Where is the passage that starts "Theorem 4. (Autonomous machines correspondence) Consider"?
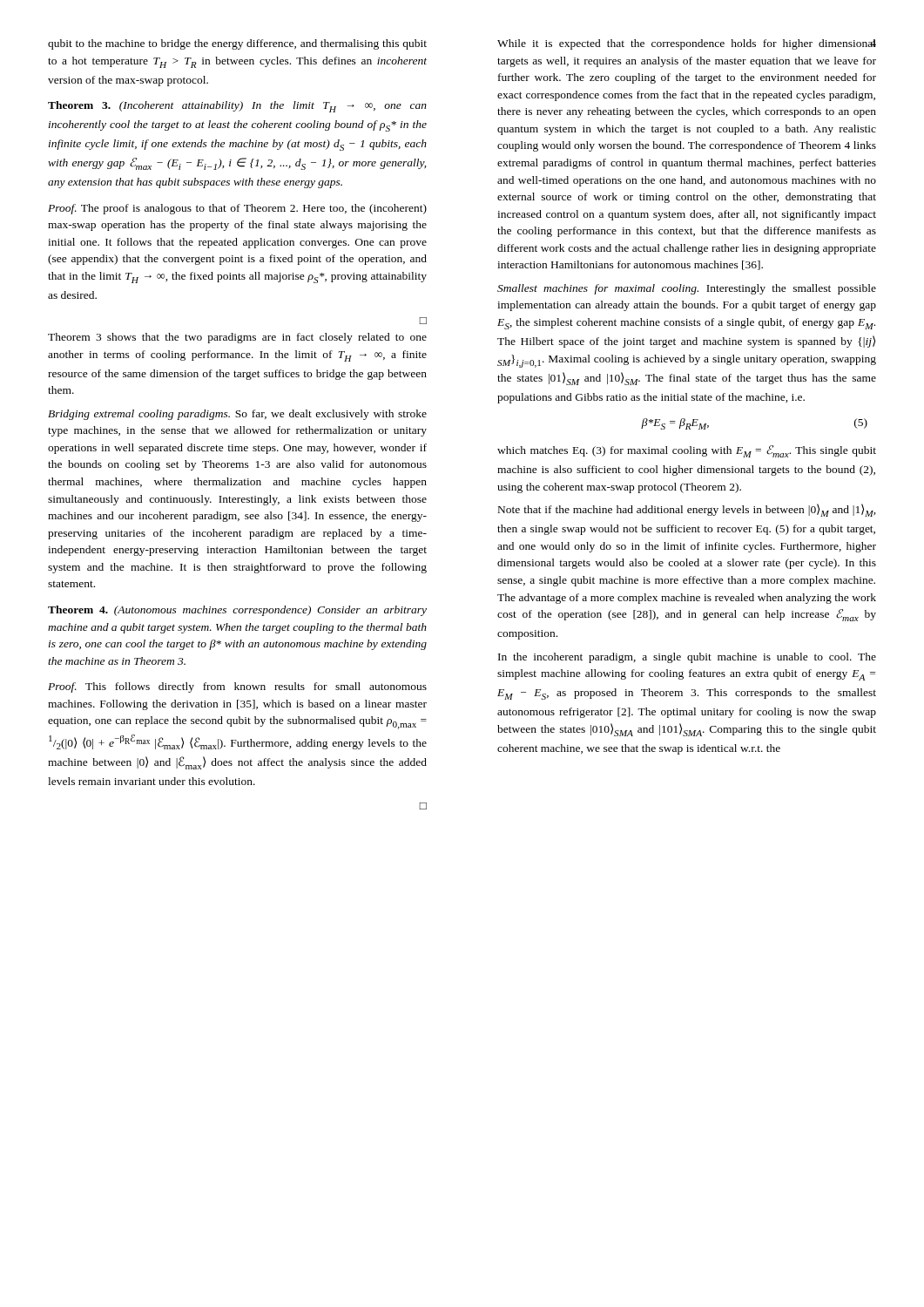The image size is (924, 1307). (237, 635)
